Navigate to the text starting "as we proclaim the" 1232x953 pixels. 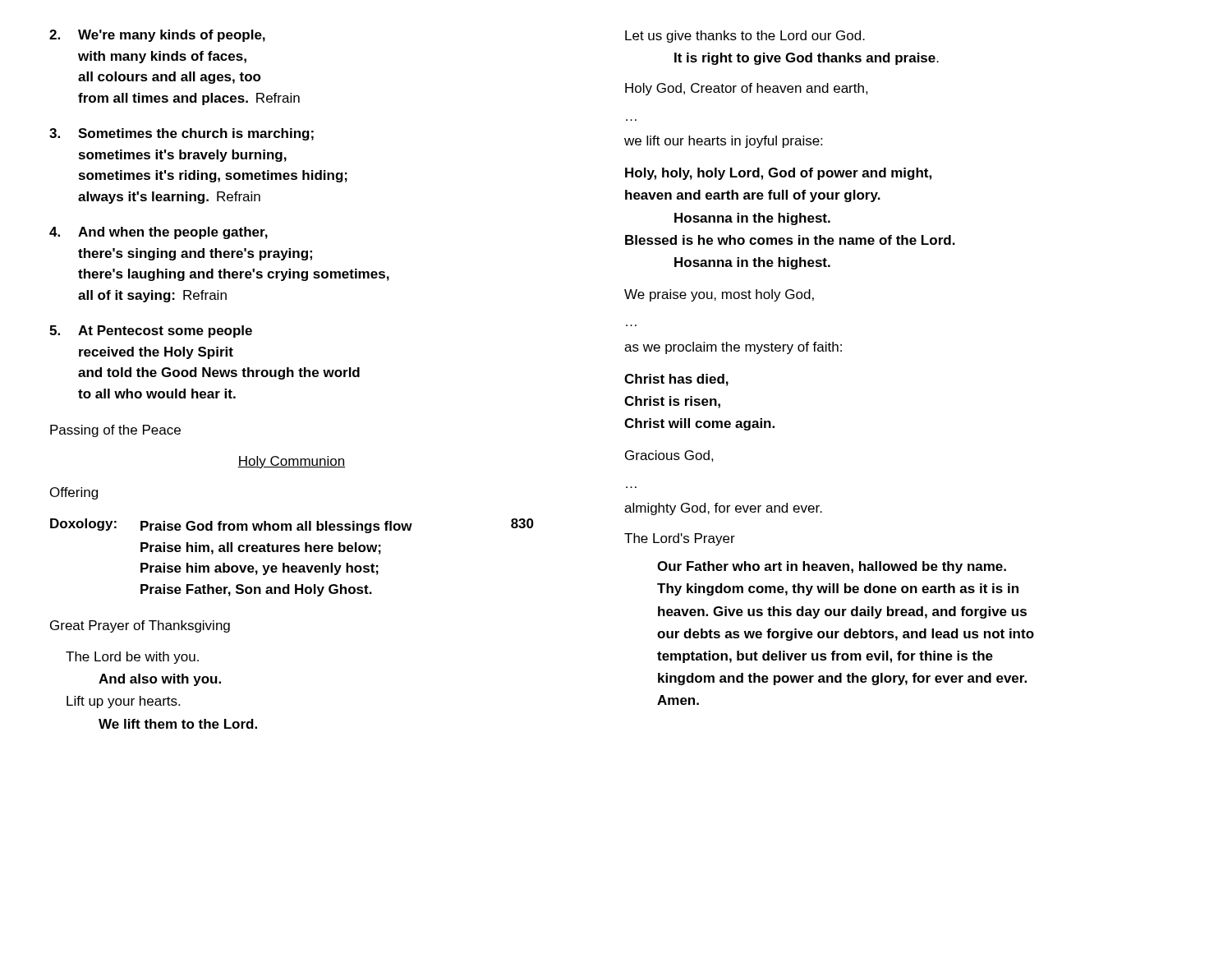pyautogui.click(x=734, y=347)
